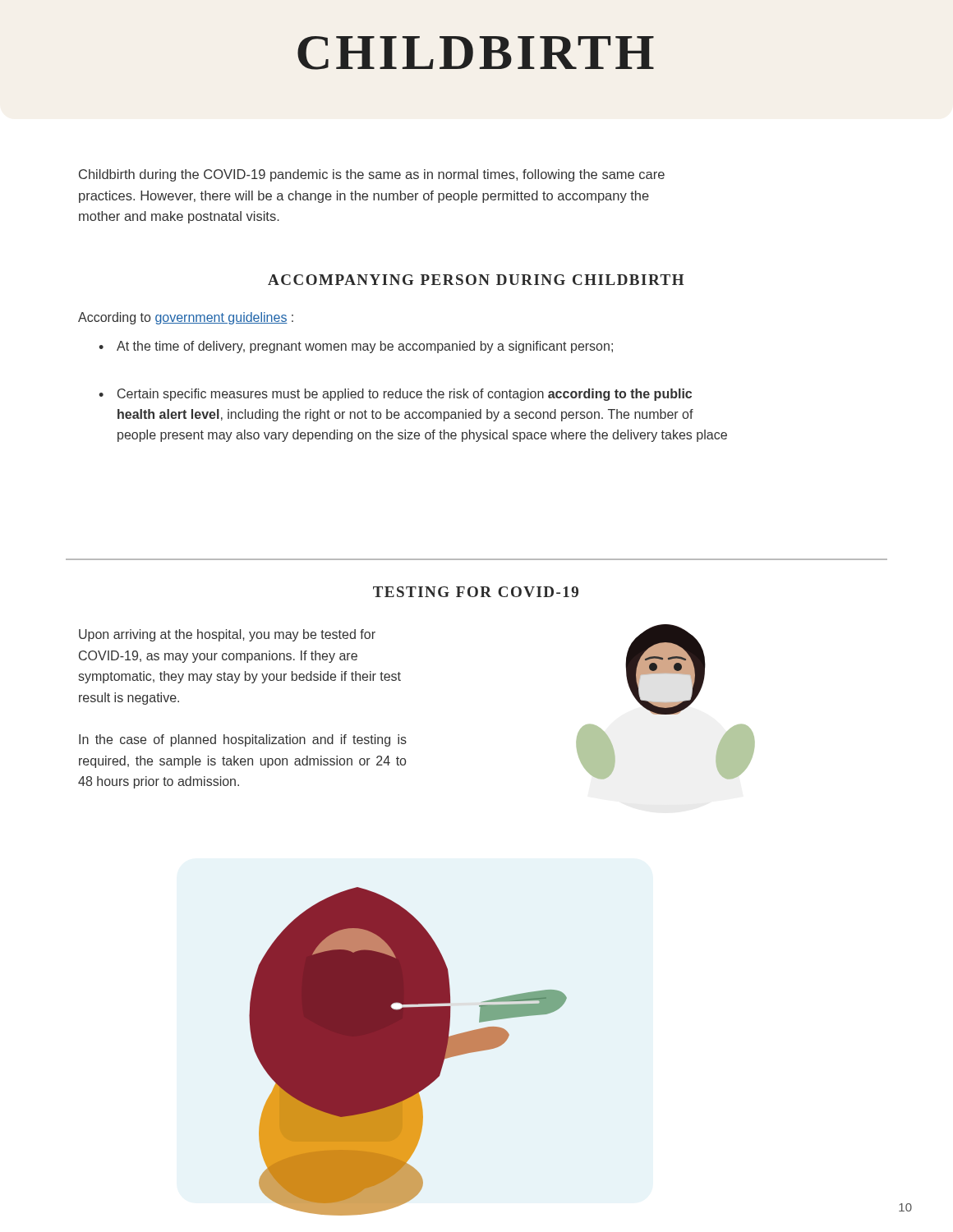Select the element starting "• At the time"
The width and height of the screenshot is (953, 1232).
click(x=356, y=347)
